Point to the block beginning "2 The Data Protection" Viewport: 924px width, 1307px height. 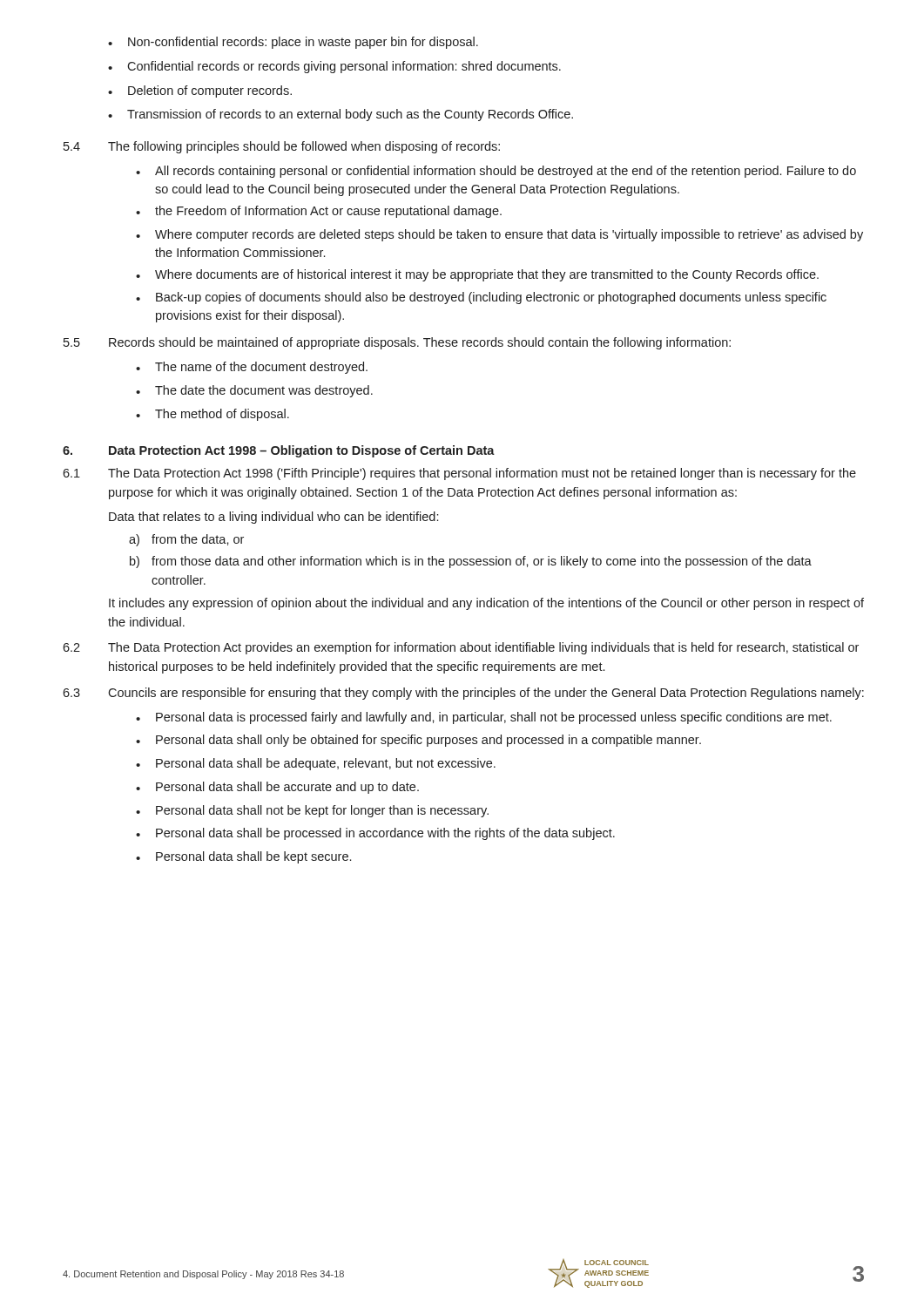pyautogui.click(x=464, y=658)
